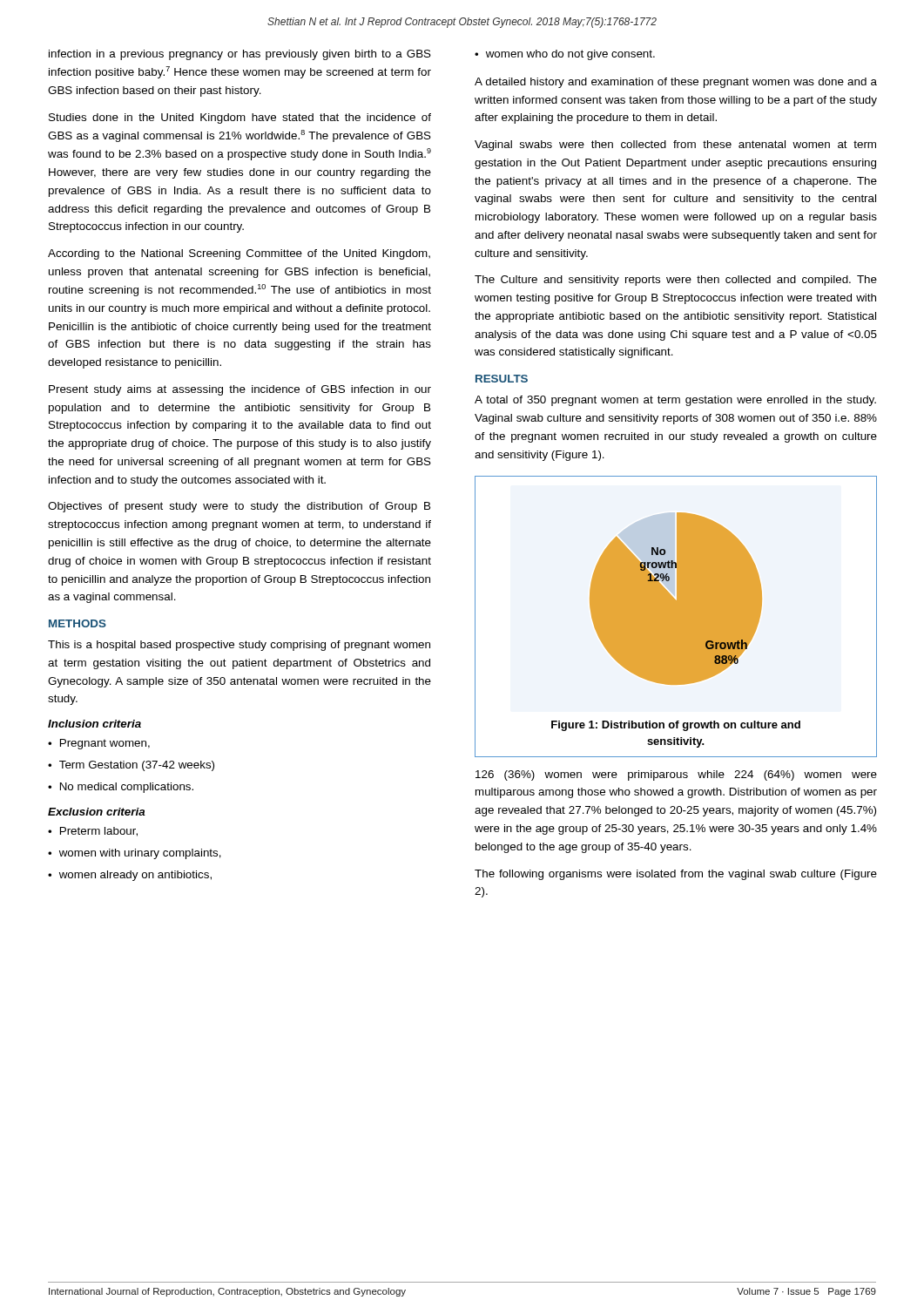Click on the list item containing "Term Gestation (37-42 weeks)"
Screen dimensions: 1307x924
click(x=137, y=764)
